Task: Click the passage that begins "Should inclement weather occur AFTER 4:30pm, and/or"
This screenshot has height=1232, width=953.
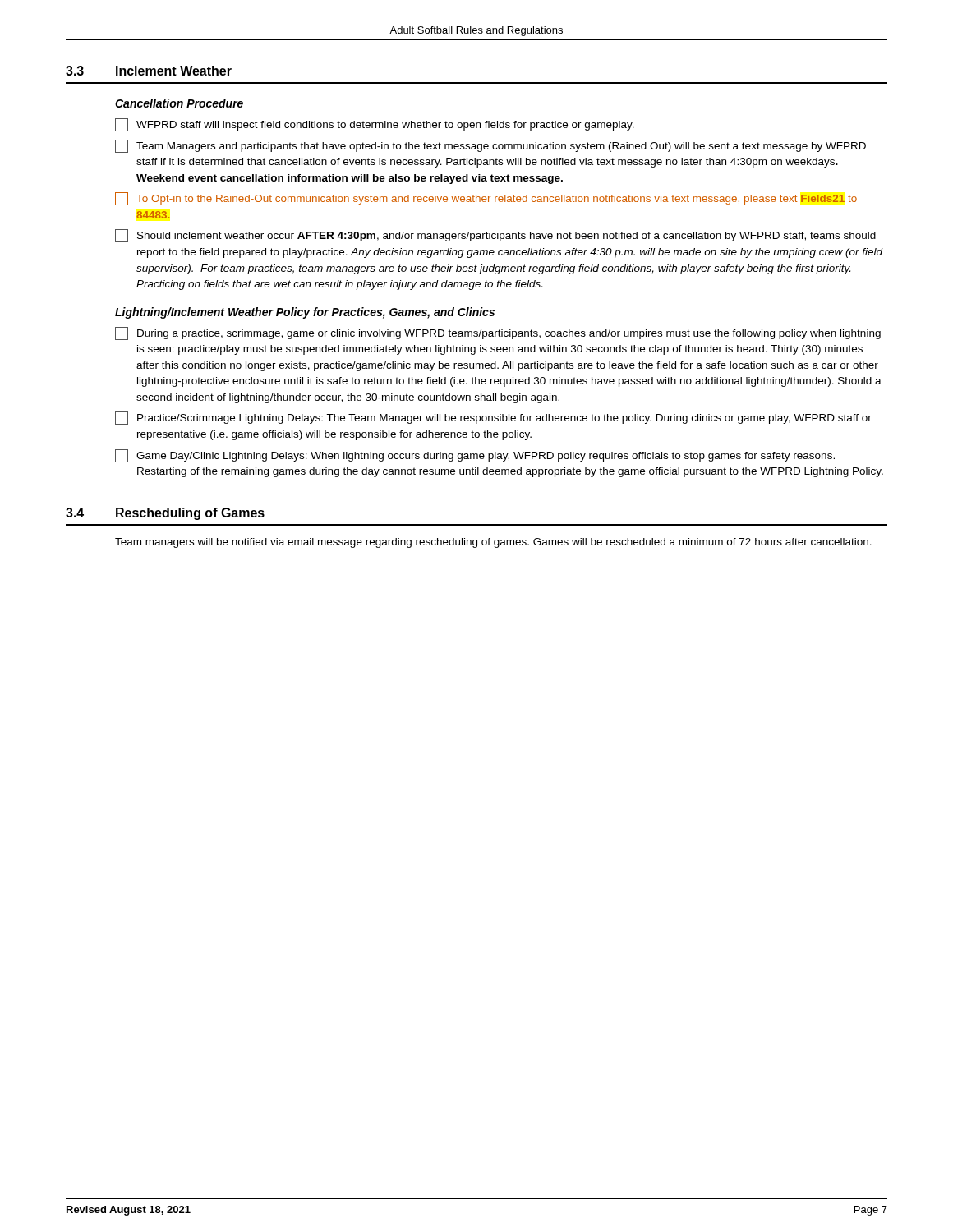Action: [x=501, y=260]
